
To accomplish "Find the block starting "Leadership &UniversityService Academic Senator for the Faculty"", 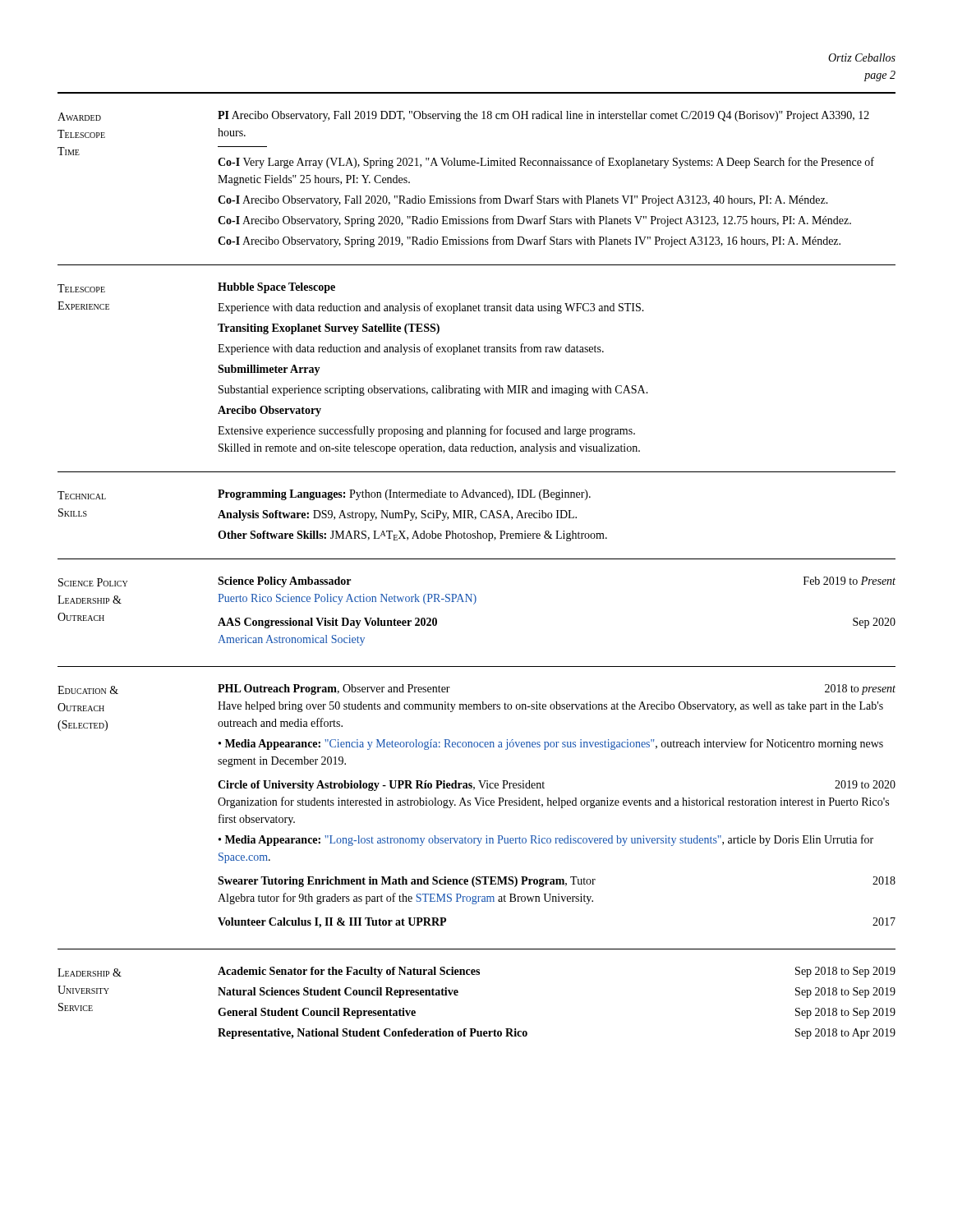I will [x=476, y=972].
